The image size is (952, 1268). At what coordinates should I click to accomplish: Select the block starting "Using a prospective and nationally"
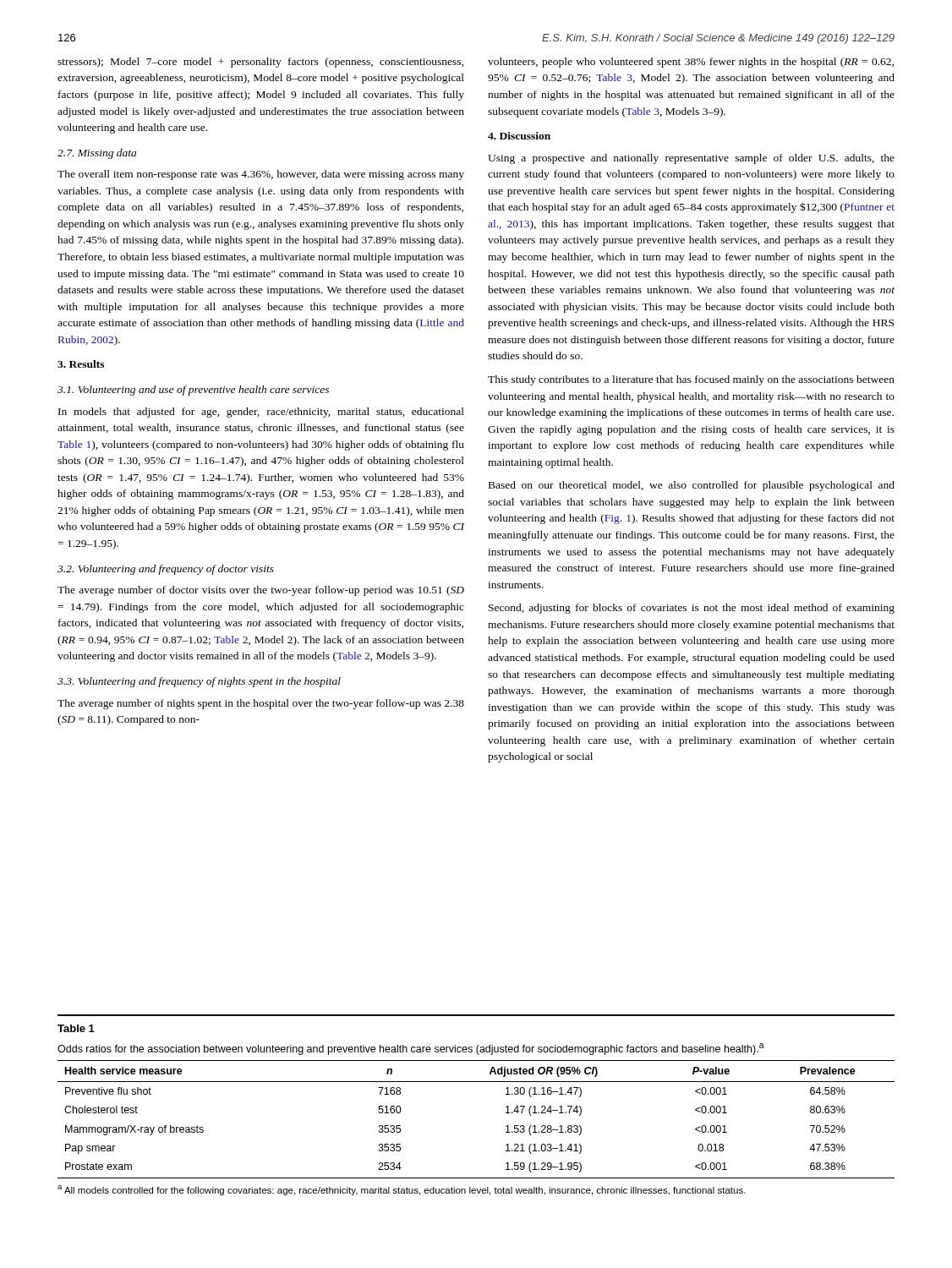click(691, 457)
